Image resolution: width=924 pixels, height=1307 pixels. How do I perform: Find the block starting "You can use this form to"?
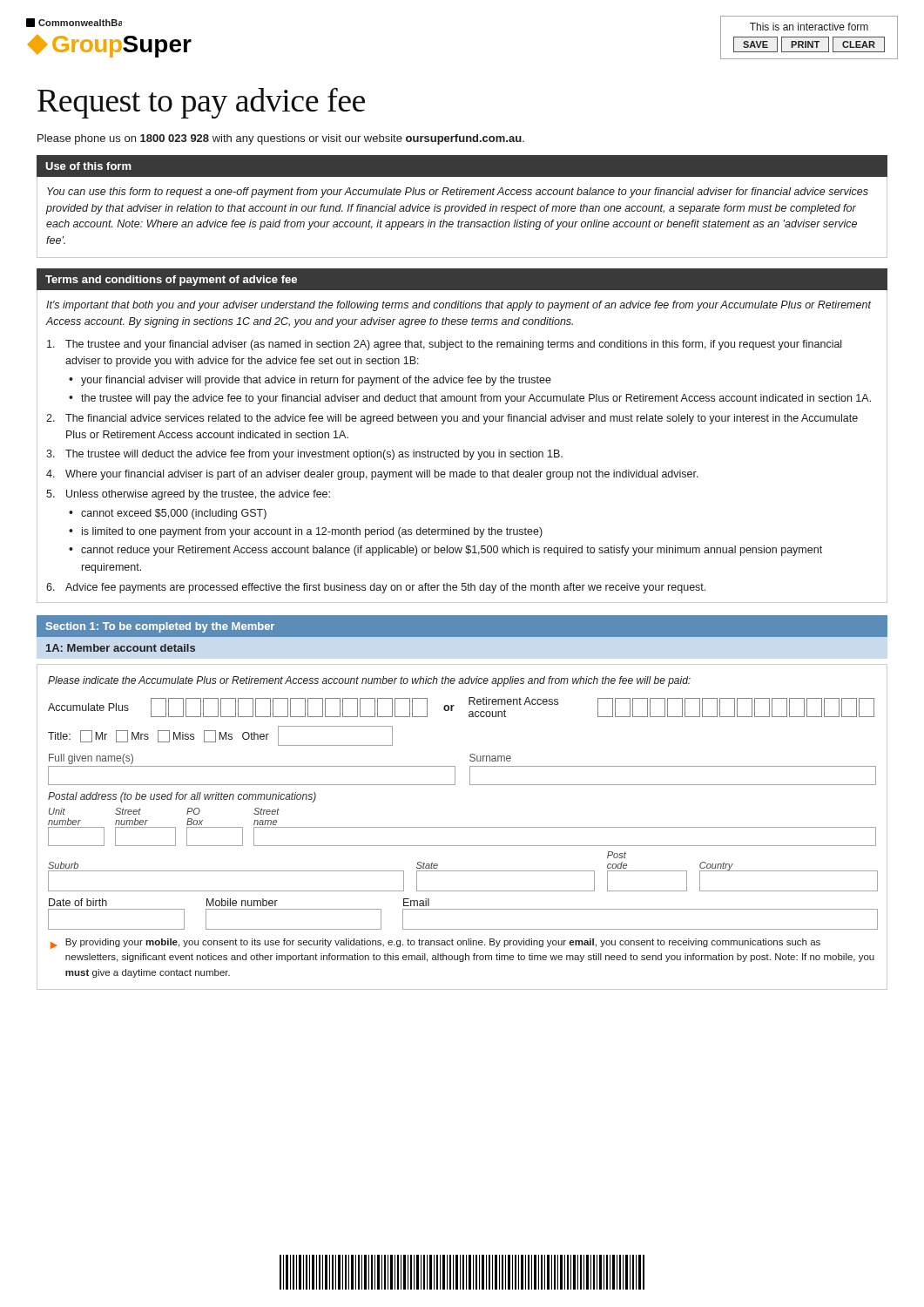point(457,216)
